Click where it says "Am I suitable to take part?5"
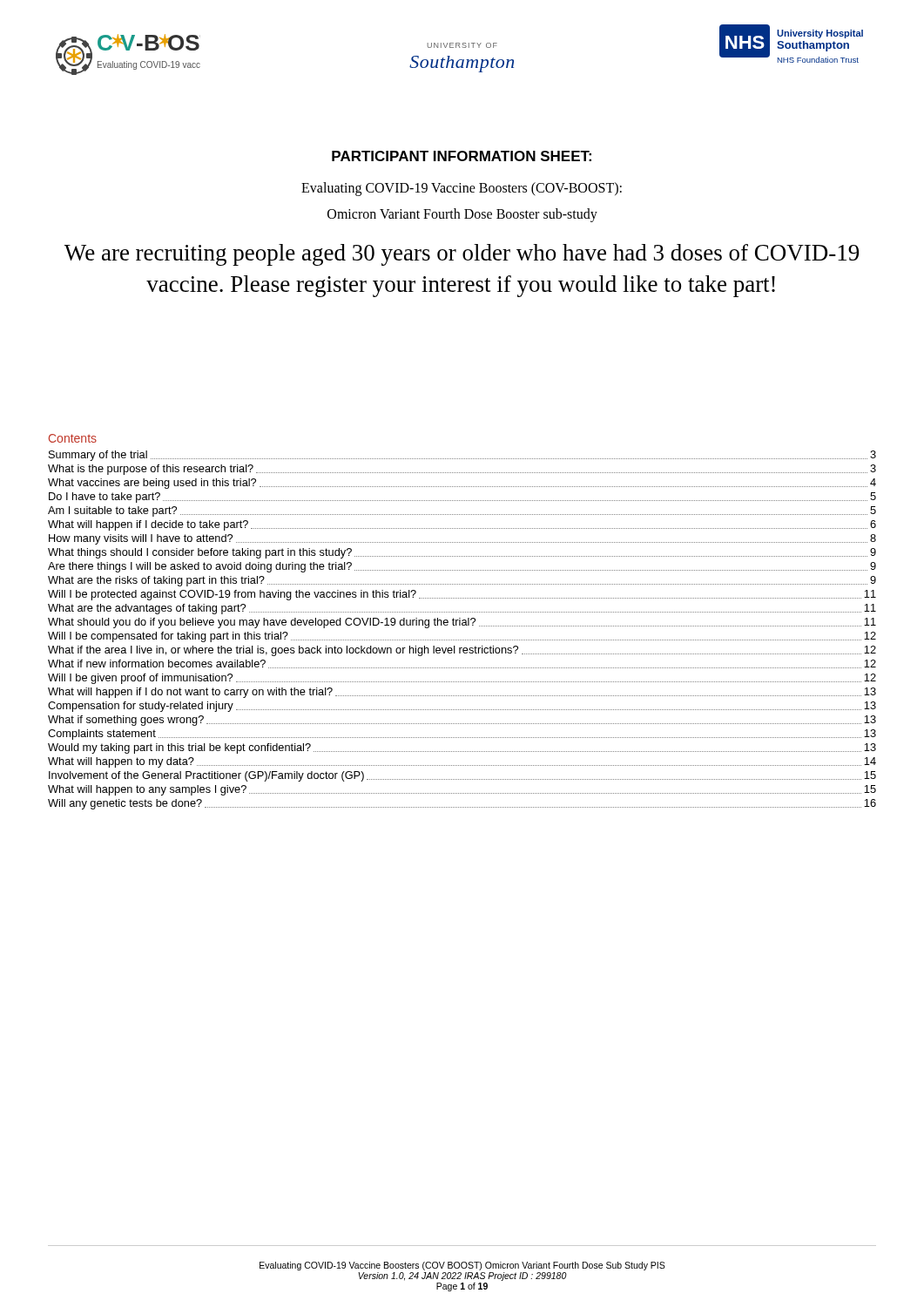 point(462,510)
